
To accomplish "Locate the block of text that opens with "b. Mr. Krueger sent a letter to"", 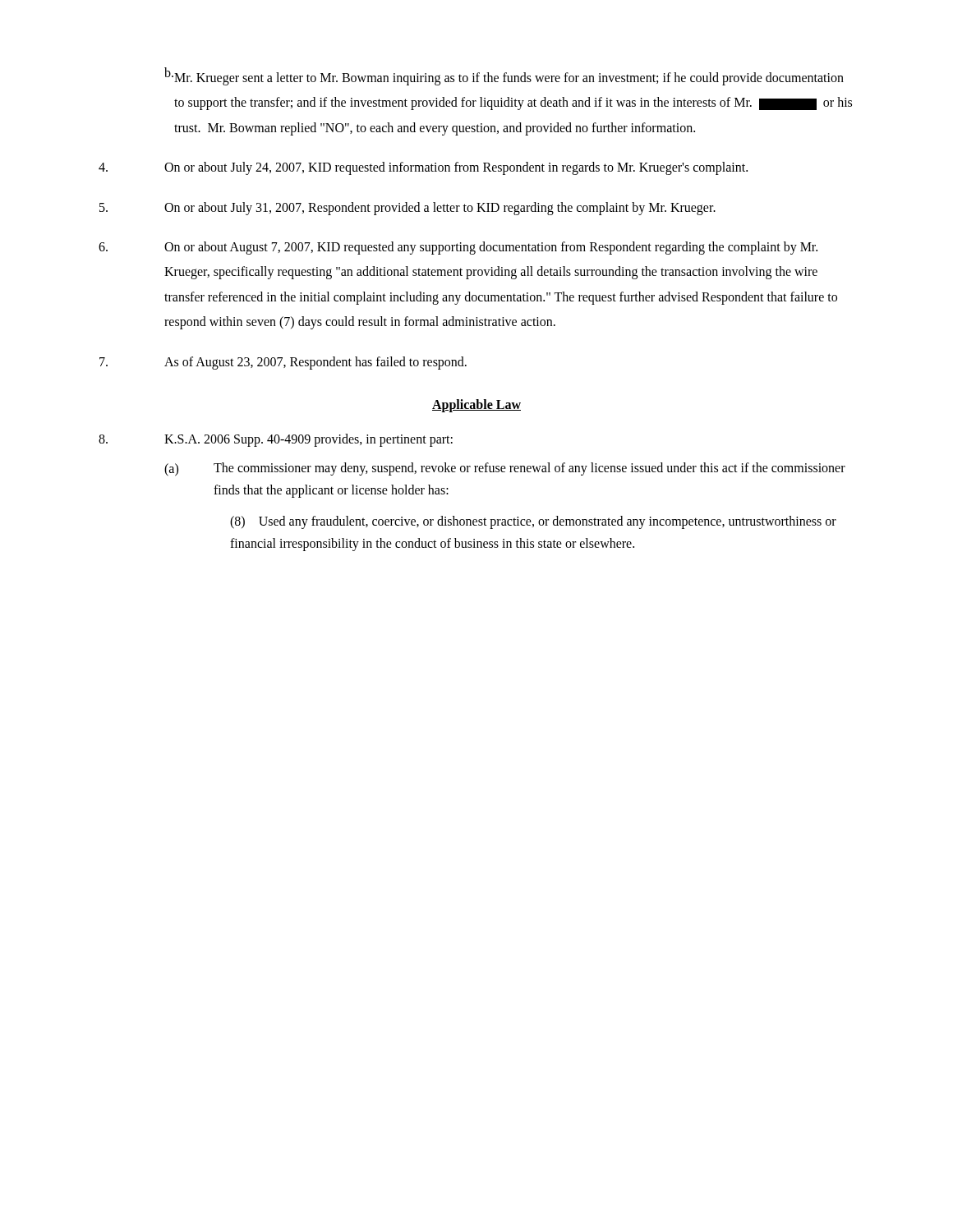I will (x=476, y=103).
